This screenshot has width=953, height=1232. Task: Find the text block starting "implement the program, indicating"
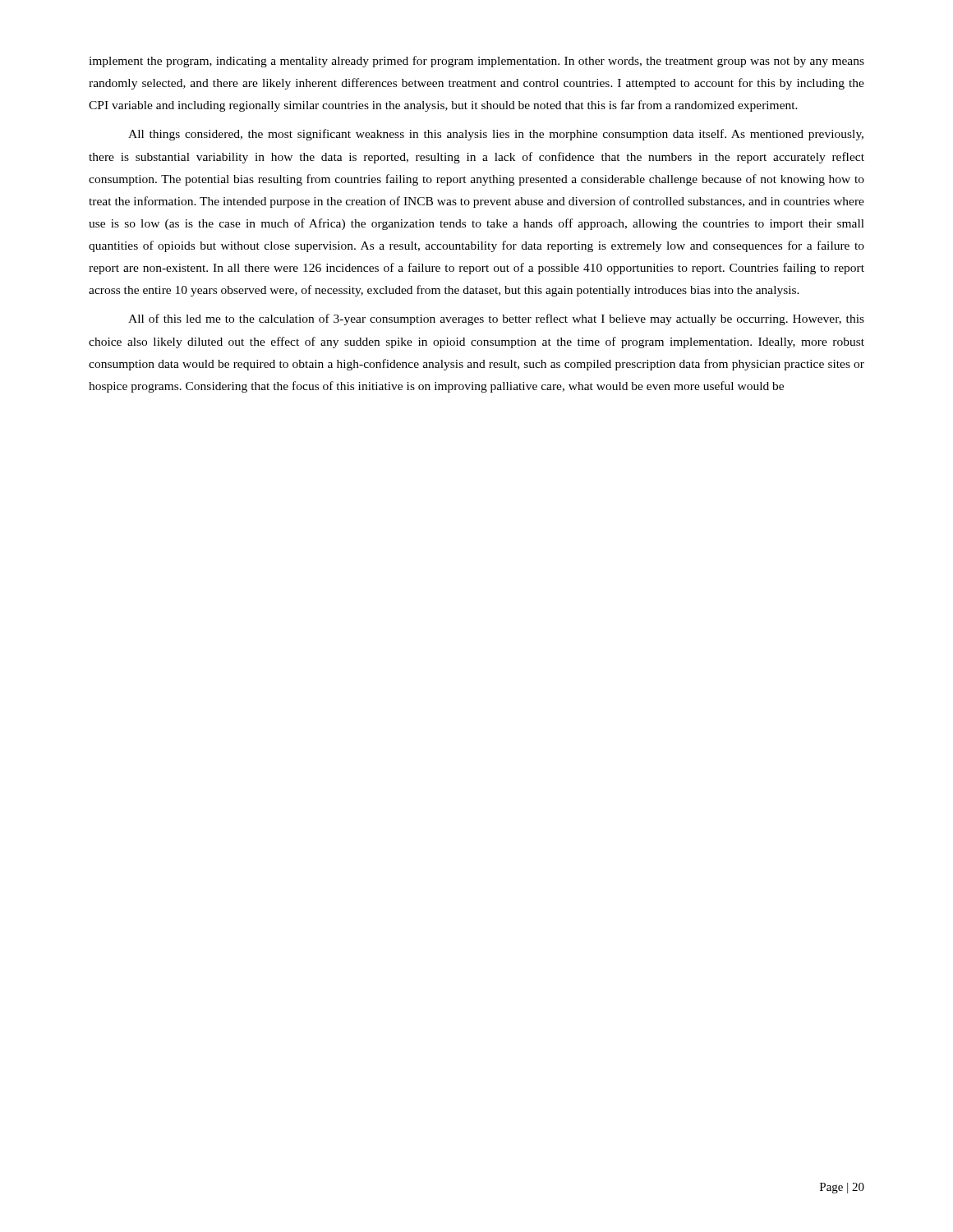(x=476, y=83)
